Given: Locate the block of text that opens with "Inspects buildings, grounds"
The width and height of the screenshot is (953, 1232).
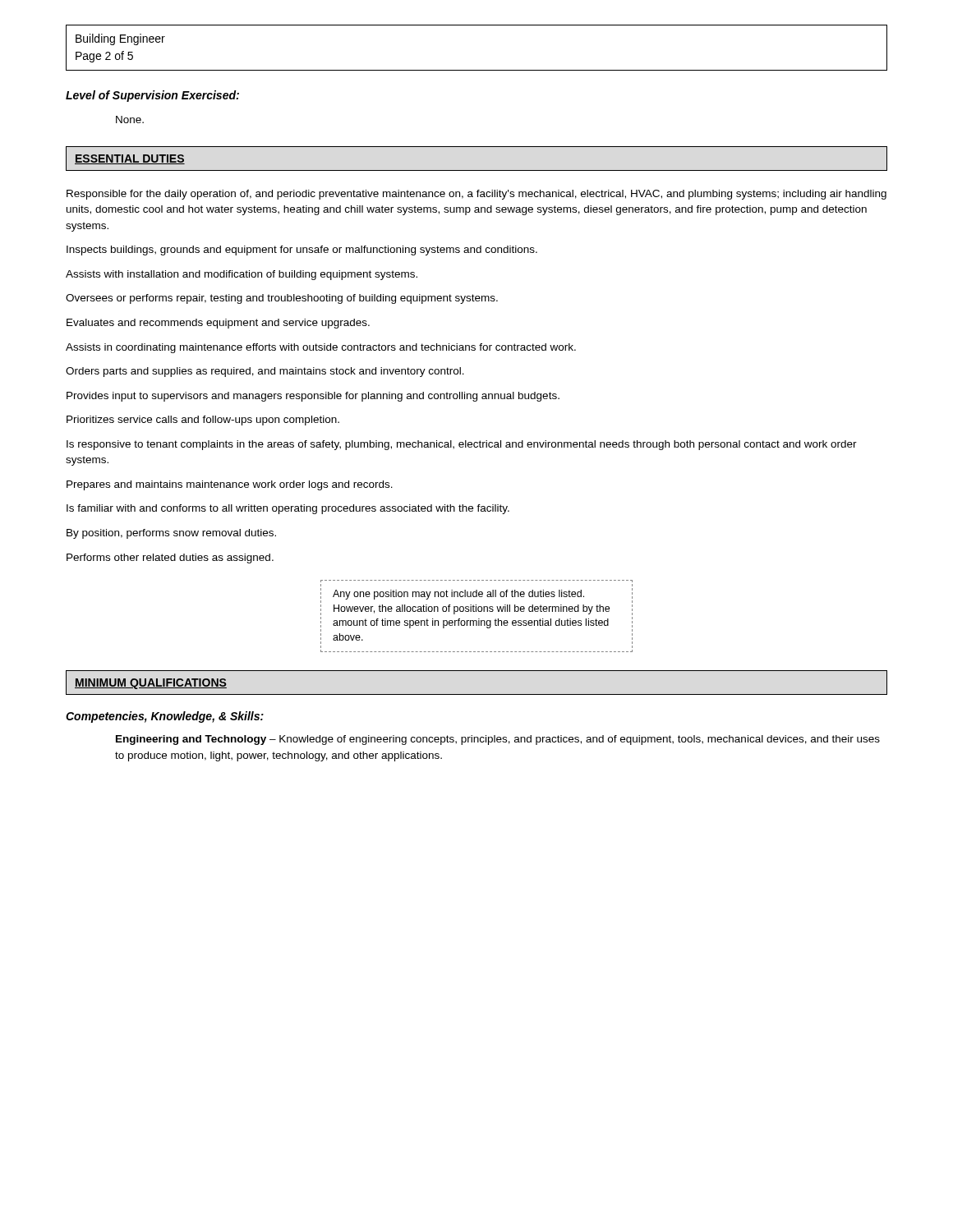Looking at the screenshot, I should (302, 249).
